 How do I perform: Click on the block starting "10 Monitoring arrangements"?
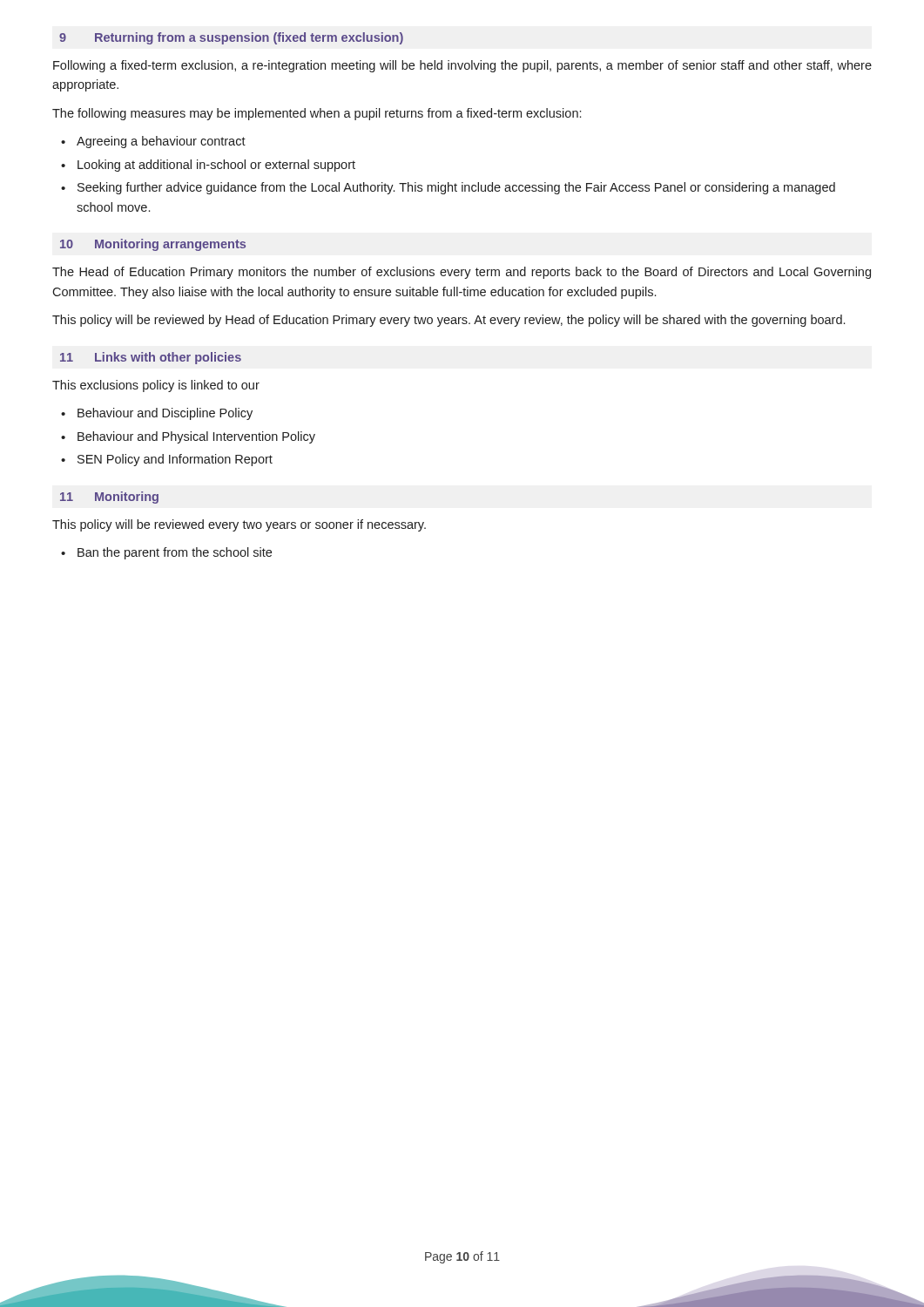[153, 244]
